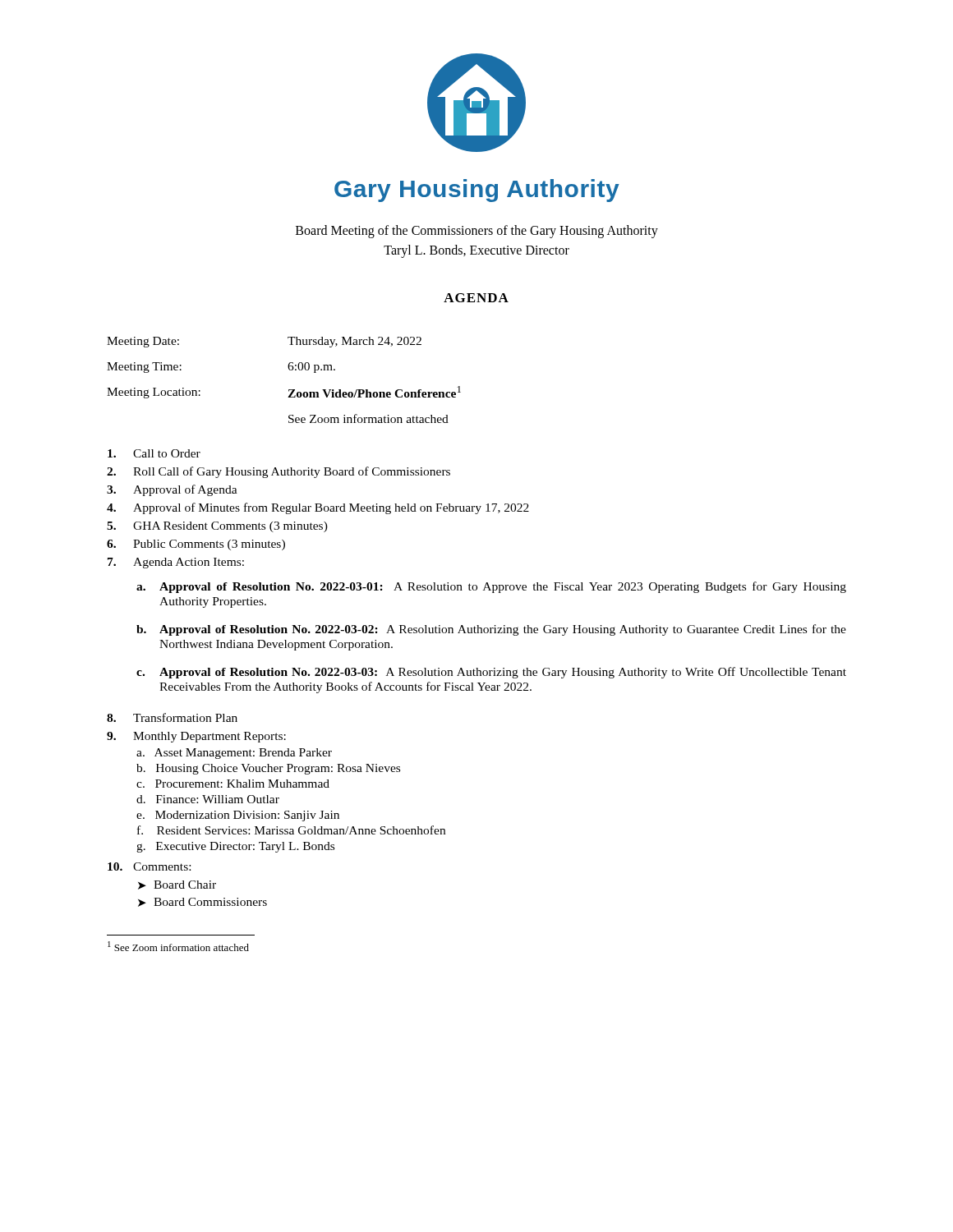Navigate to the element starting "9. Monthly Department"
Screen dimensions: 1232x953
pyautogui.click(x=196, y=737)
